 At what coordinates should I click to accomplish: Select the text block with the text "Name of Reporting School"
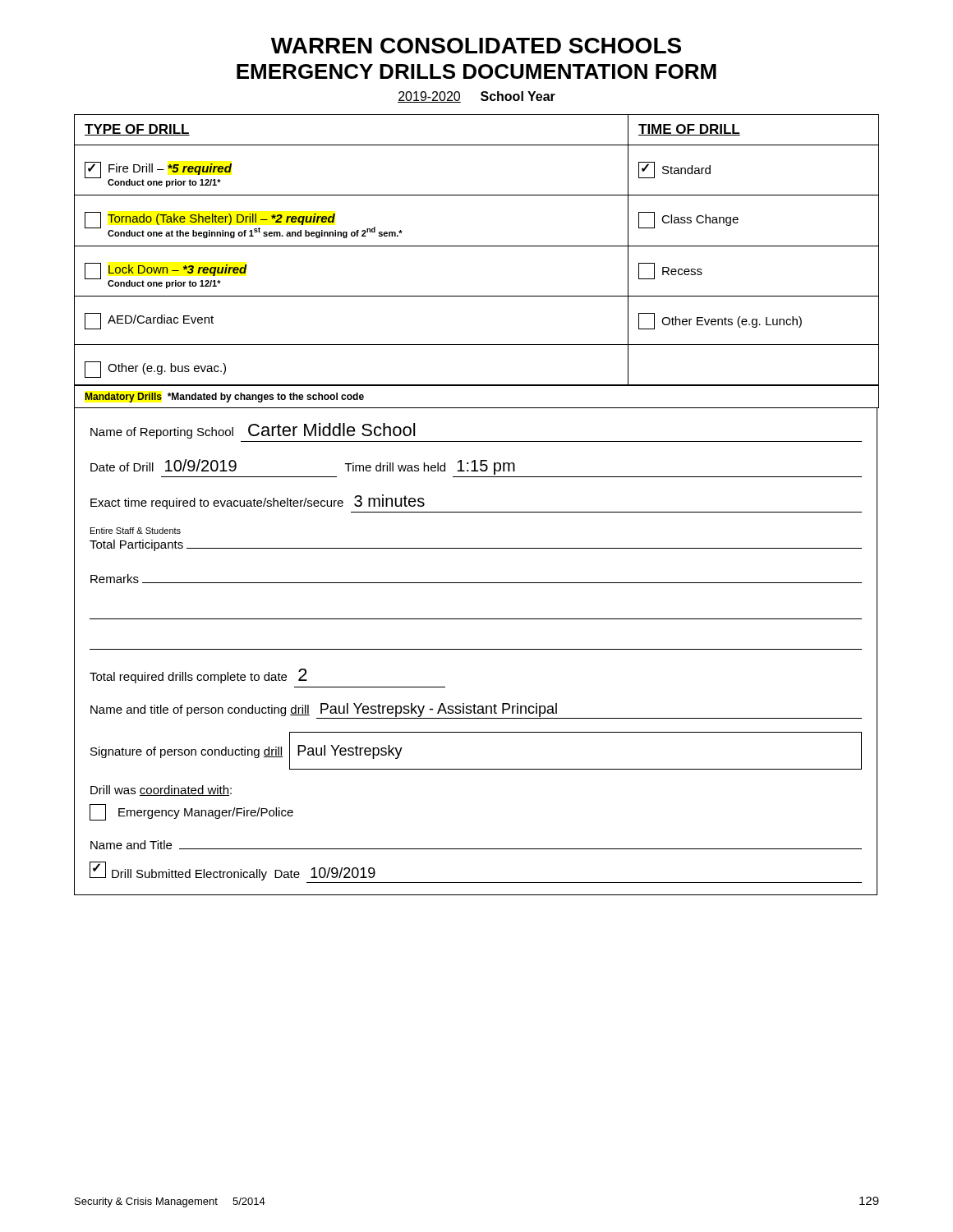coord(476,431)
